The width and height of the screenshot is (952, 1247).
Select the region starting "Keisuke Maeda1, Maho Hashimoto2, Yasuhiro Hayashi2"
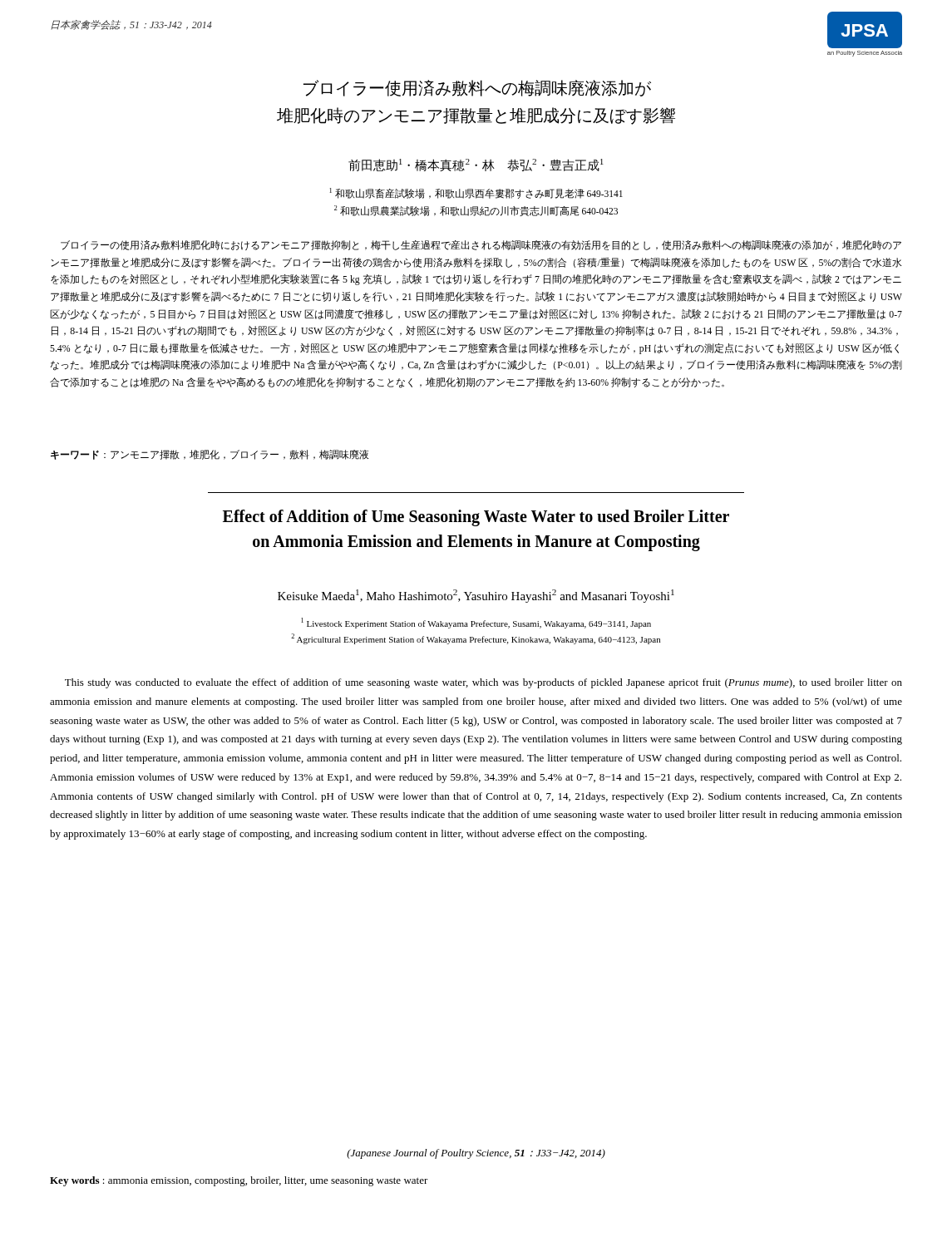pos(476,595)
